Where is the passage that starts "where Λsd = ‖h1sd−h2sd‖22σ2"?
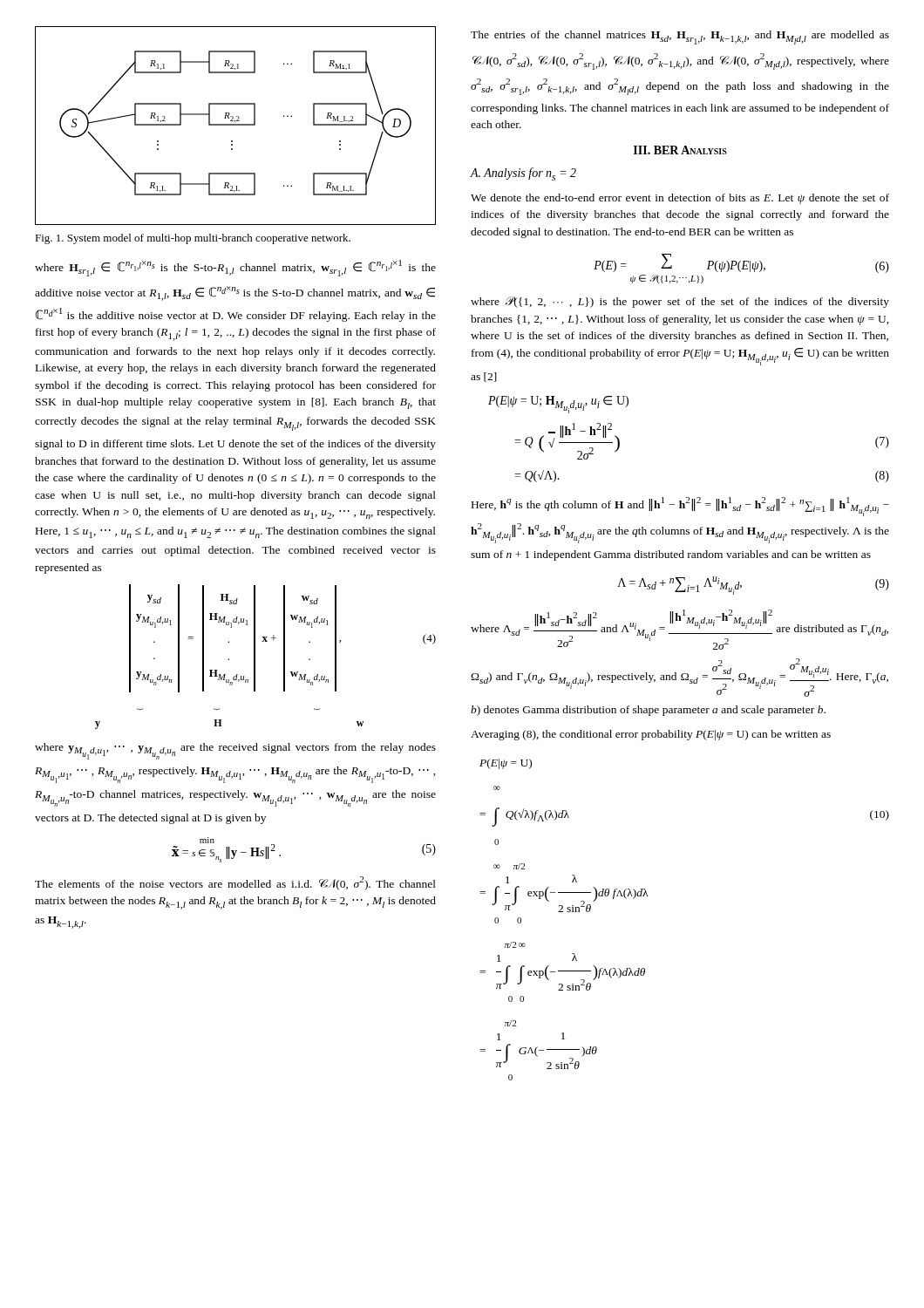 click(x=680, y=661)
